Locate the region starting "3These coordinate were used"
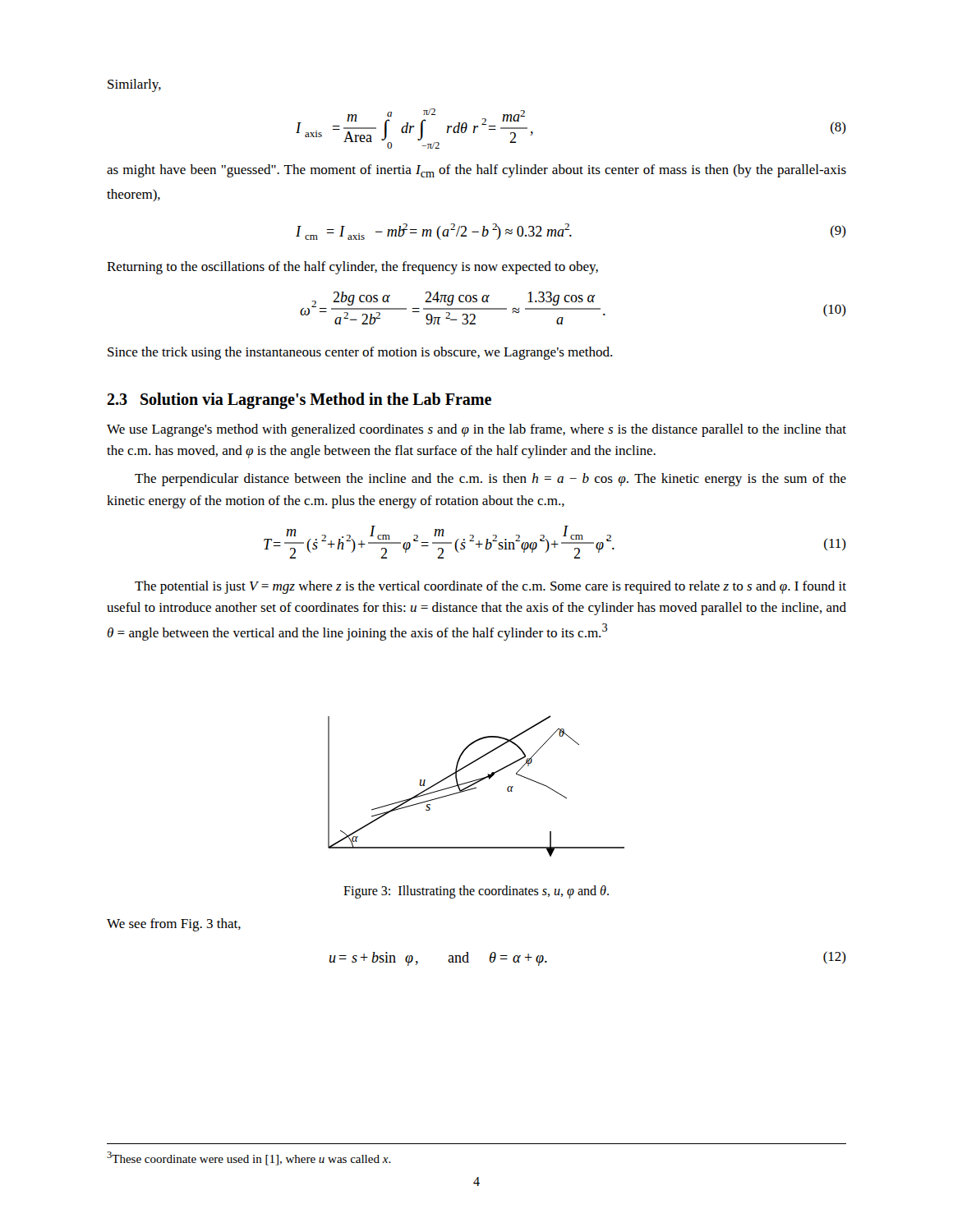This screenshot has height=1232, width=953. (249, 1157)
